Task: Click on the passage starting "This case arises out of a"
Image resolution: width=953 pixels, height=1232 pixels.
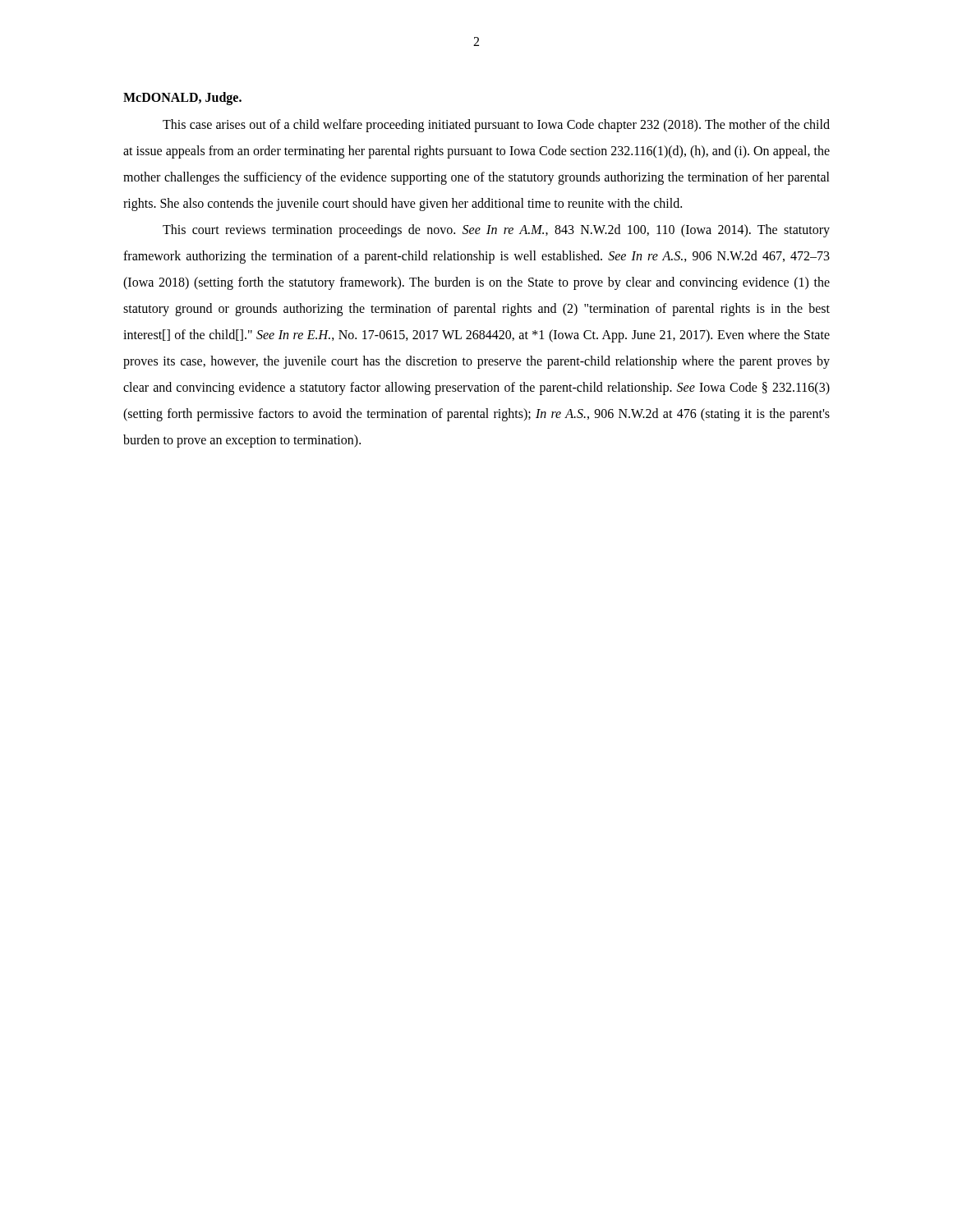Action: pos(476,164)
